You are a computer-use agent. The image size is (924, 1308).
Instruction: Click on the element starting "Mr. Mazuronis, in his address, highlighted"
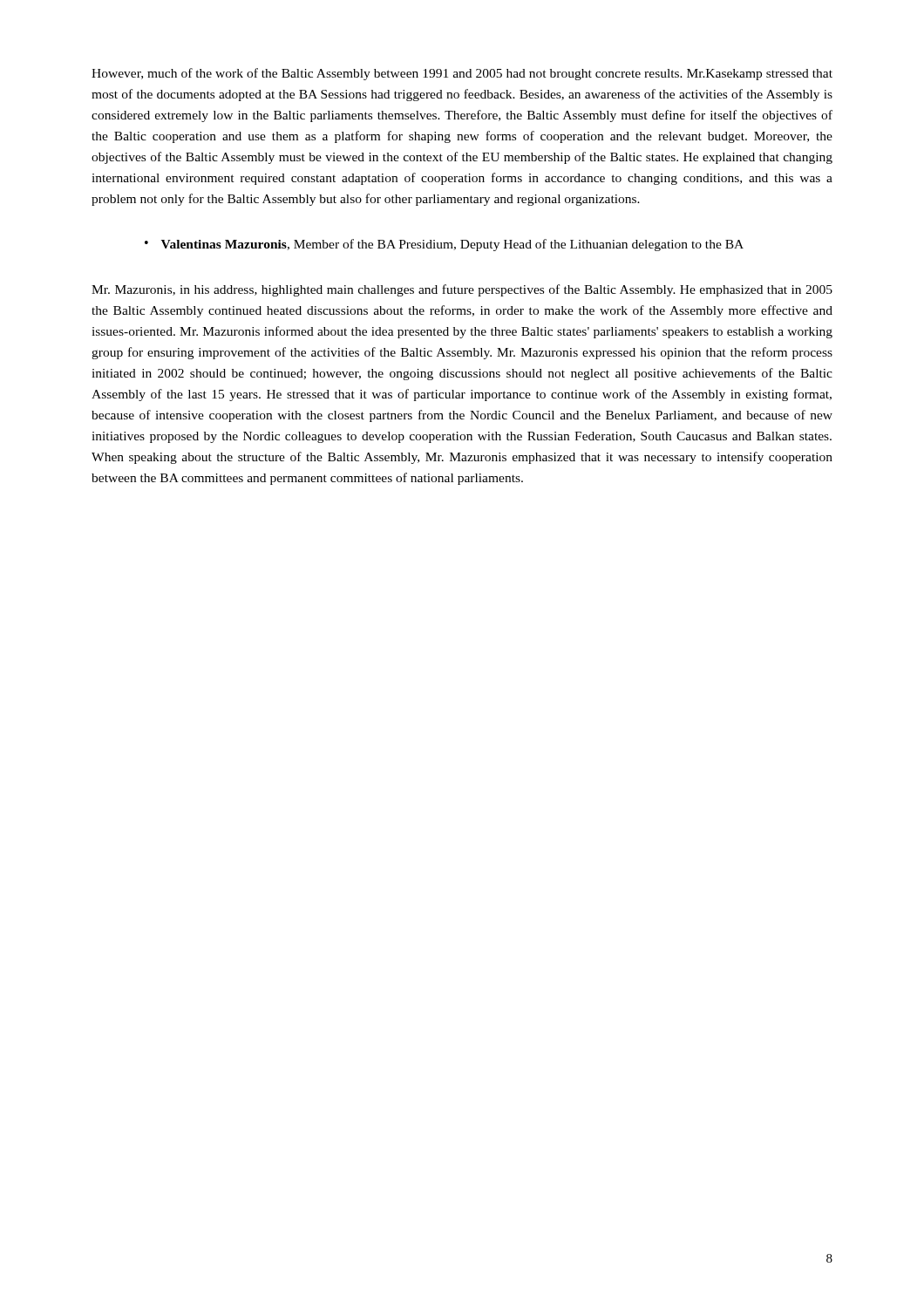pos(462,383)
